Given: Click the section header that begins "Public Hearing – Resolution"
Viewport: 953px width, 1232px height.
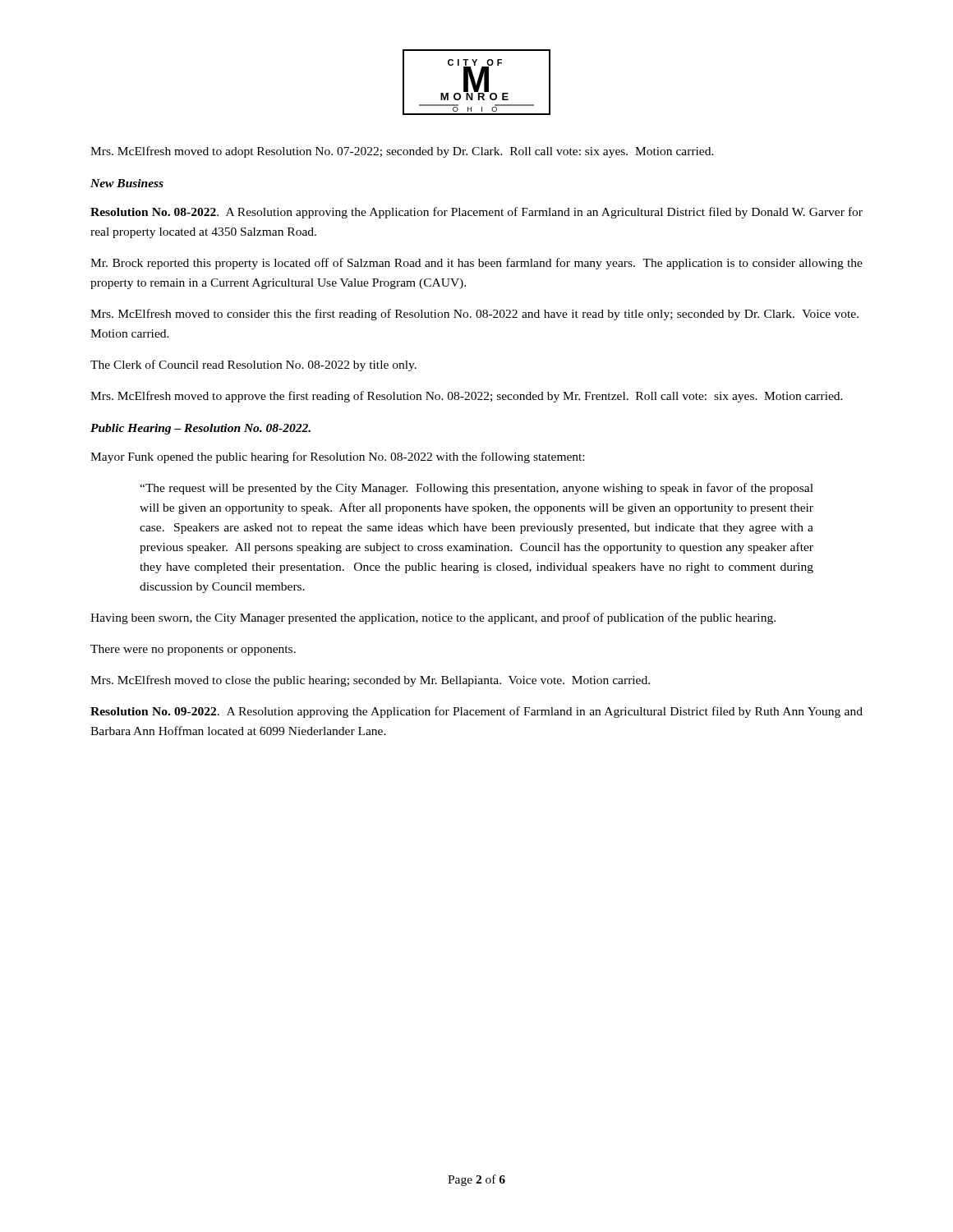Looking at the screenshot, I should click(x=201, y=428).
